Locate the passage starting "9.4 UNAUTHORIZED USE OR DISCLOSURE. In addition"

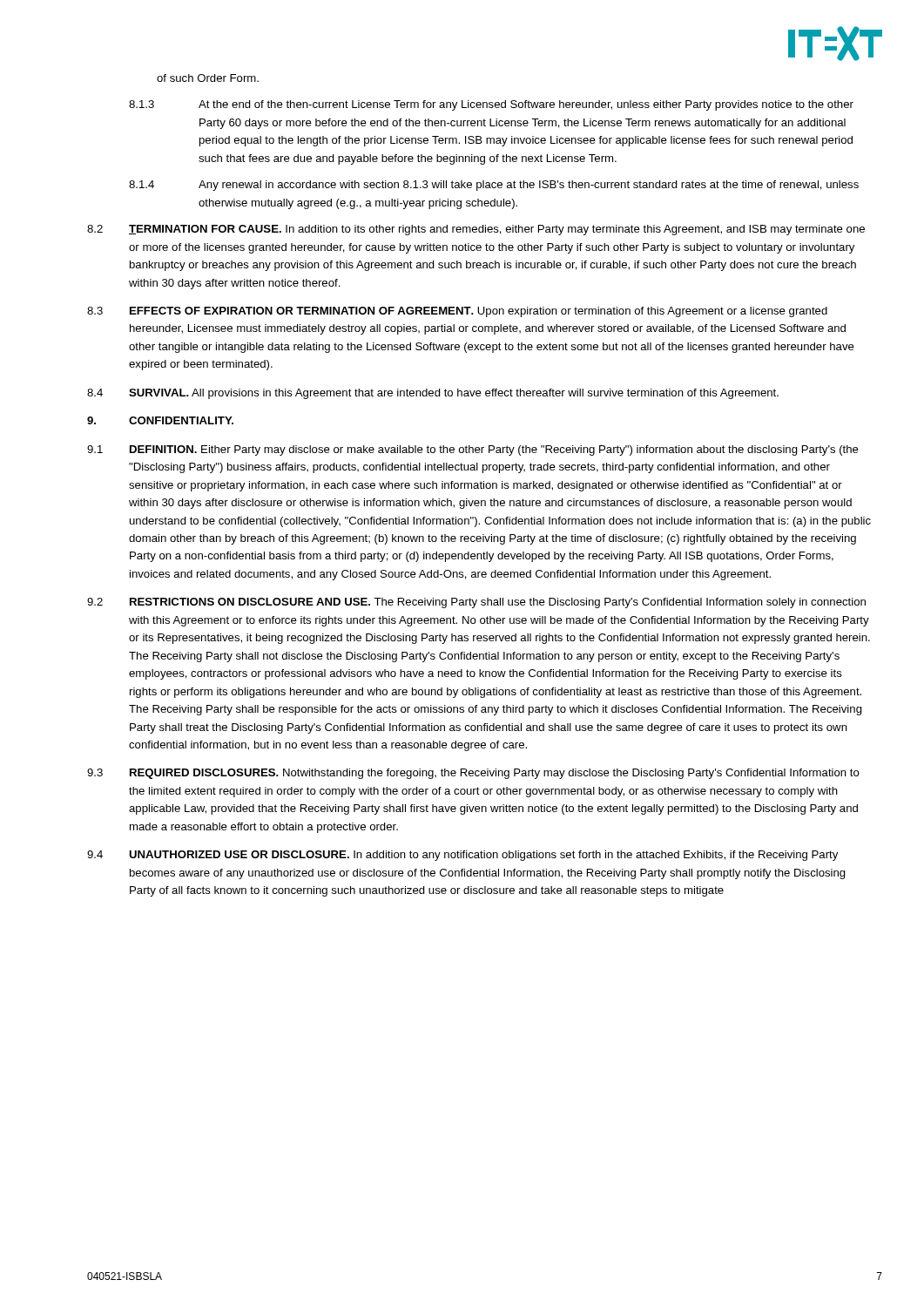(479, 873)
